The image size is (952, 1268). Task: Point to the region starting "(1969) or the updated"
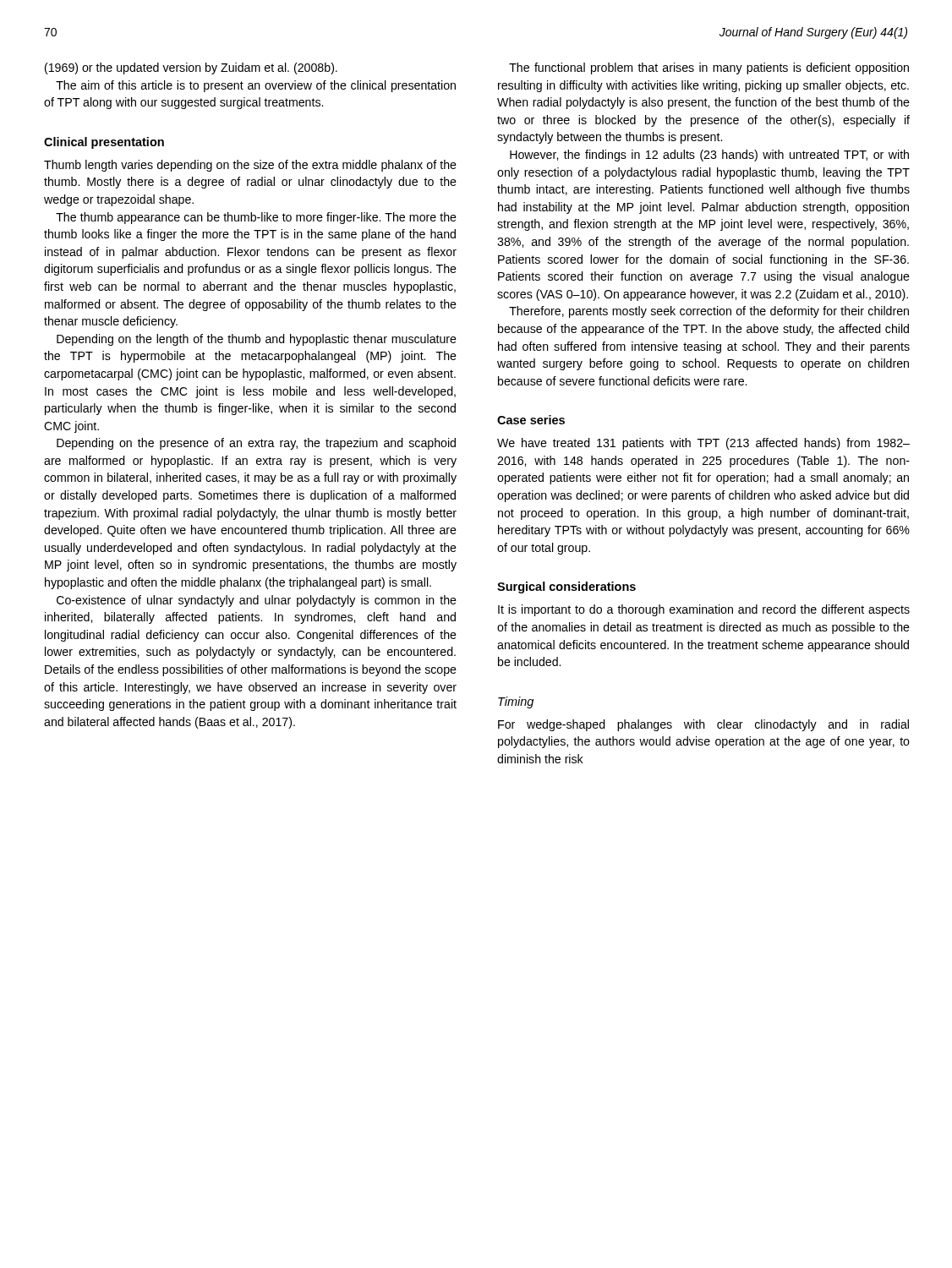191,68
